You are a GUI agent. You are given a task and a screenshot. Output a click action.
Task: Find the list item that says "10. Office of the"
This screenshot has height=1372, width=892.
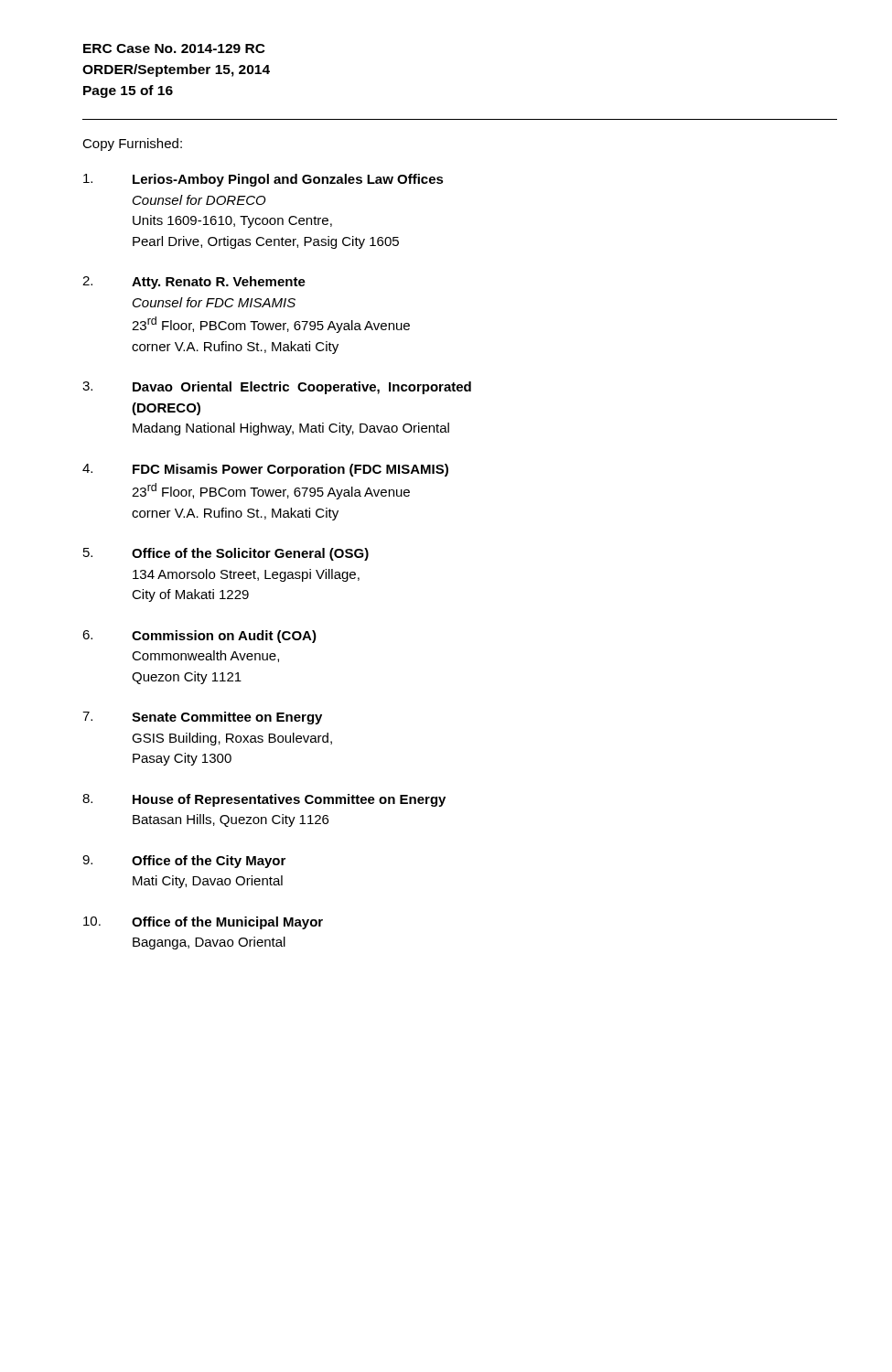coord(203,932)
